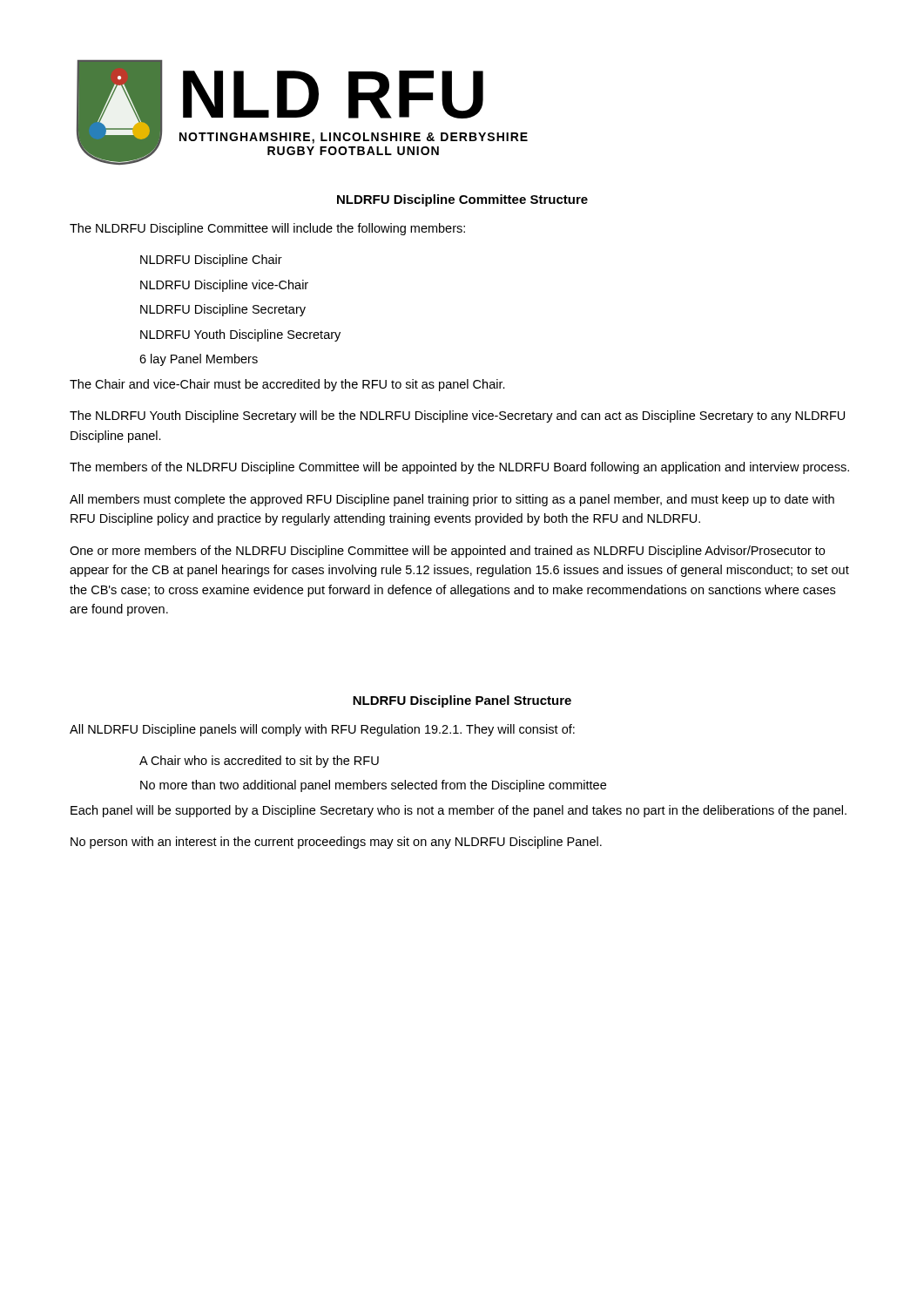The height and width of the screenshot is (1307, 924).
Task: Navigate to the text starting "The members of the NLDRFU Discipline"
Action: pyautogui.click(x=460, y=467)
